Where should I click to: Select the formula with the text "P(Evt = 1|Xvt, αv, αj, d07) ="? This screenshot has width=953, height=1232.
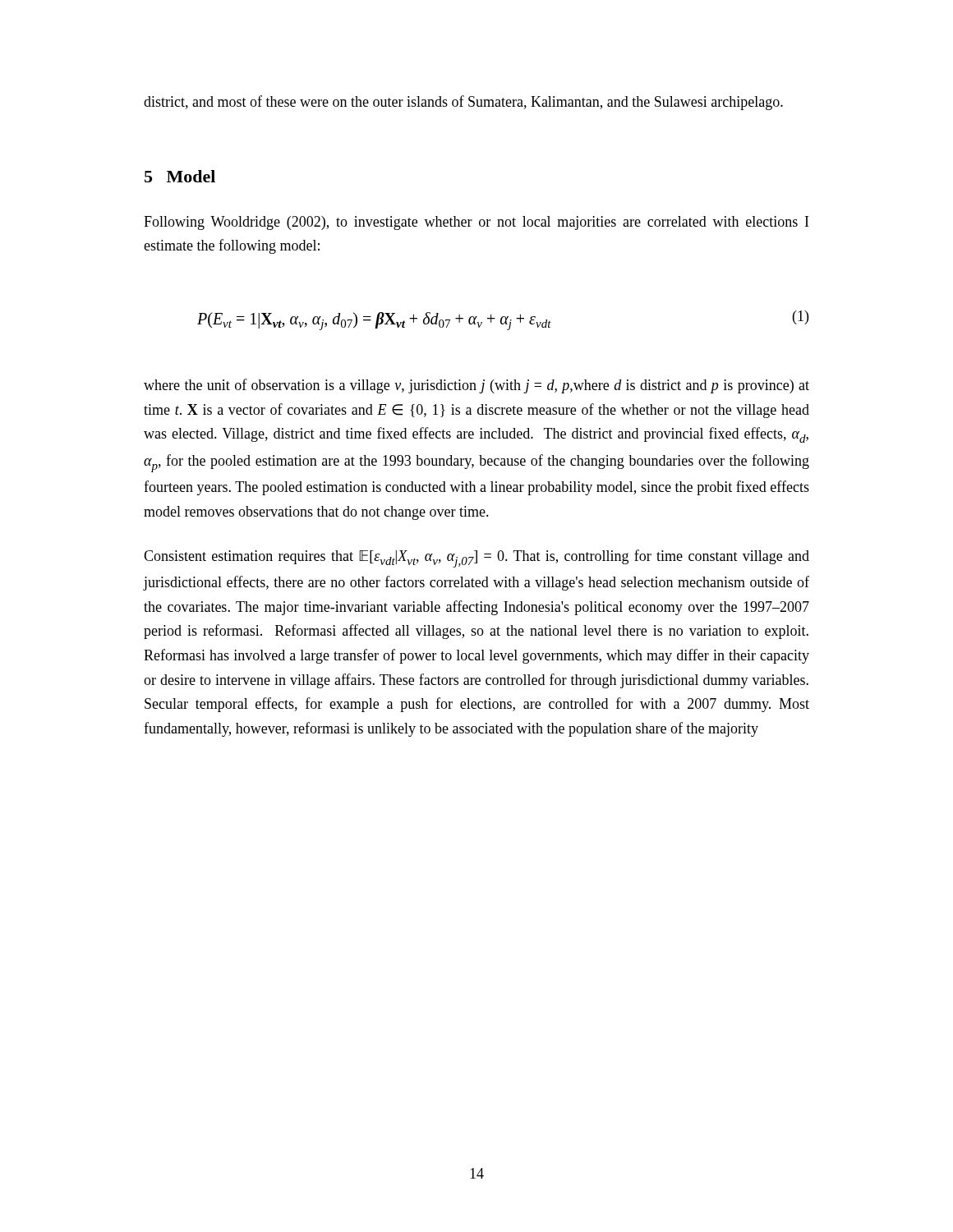[503, 316]
